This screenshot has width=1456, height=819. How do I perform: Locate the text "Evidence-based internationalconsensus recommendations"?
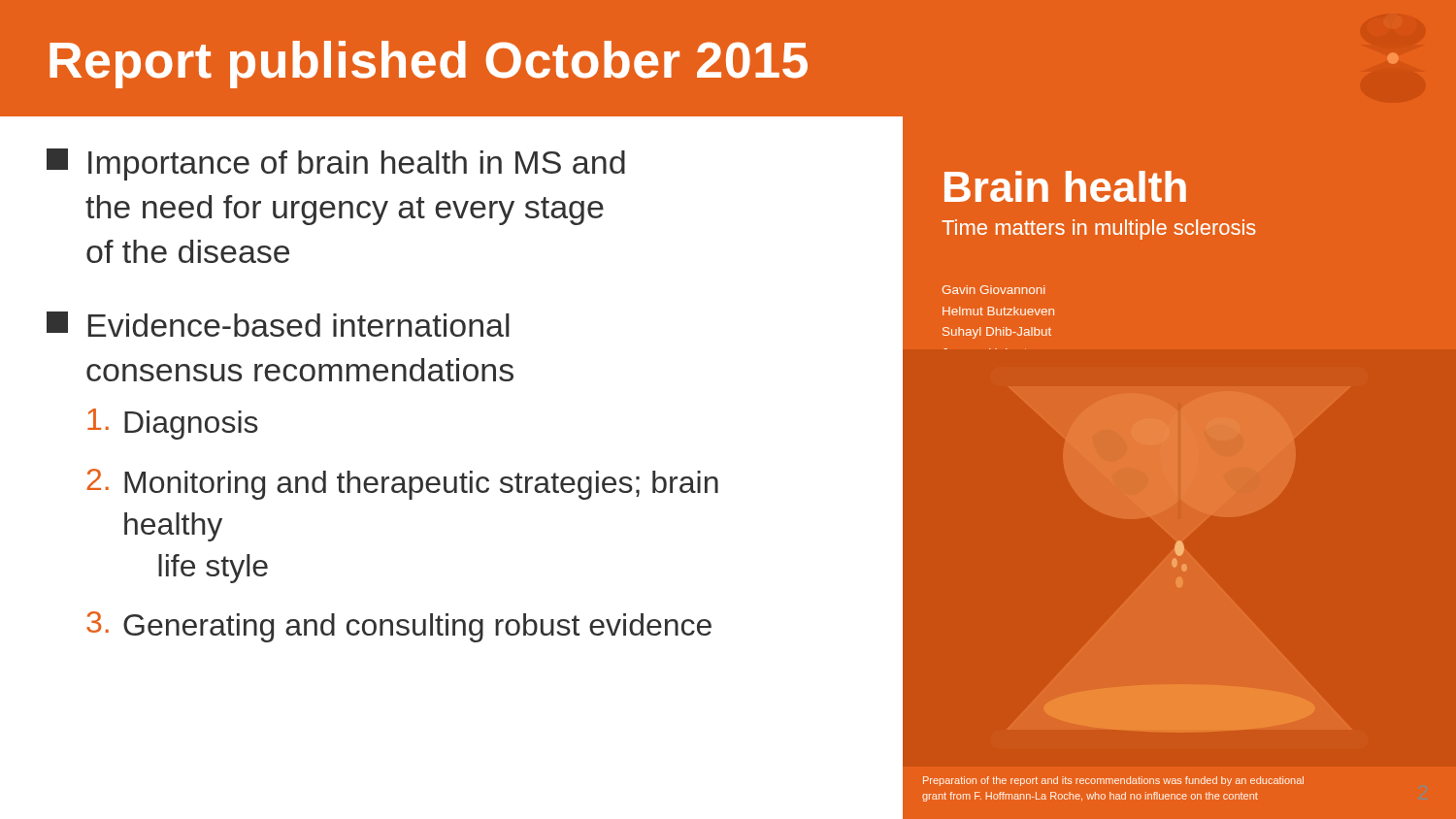pos(281,348)
